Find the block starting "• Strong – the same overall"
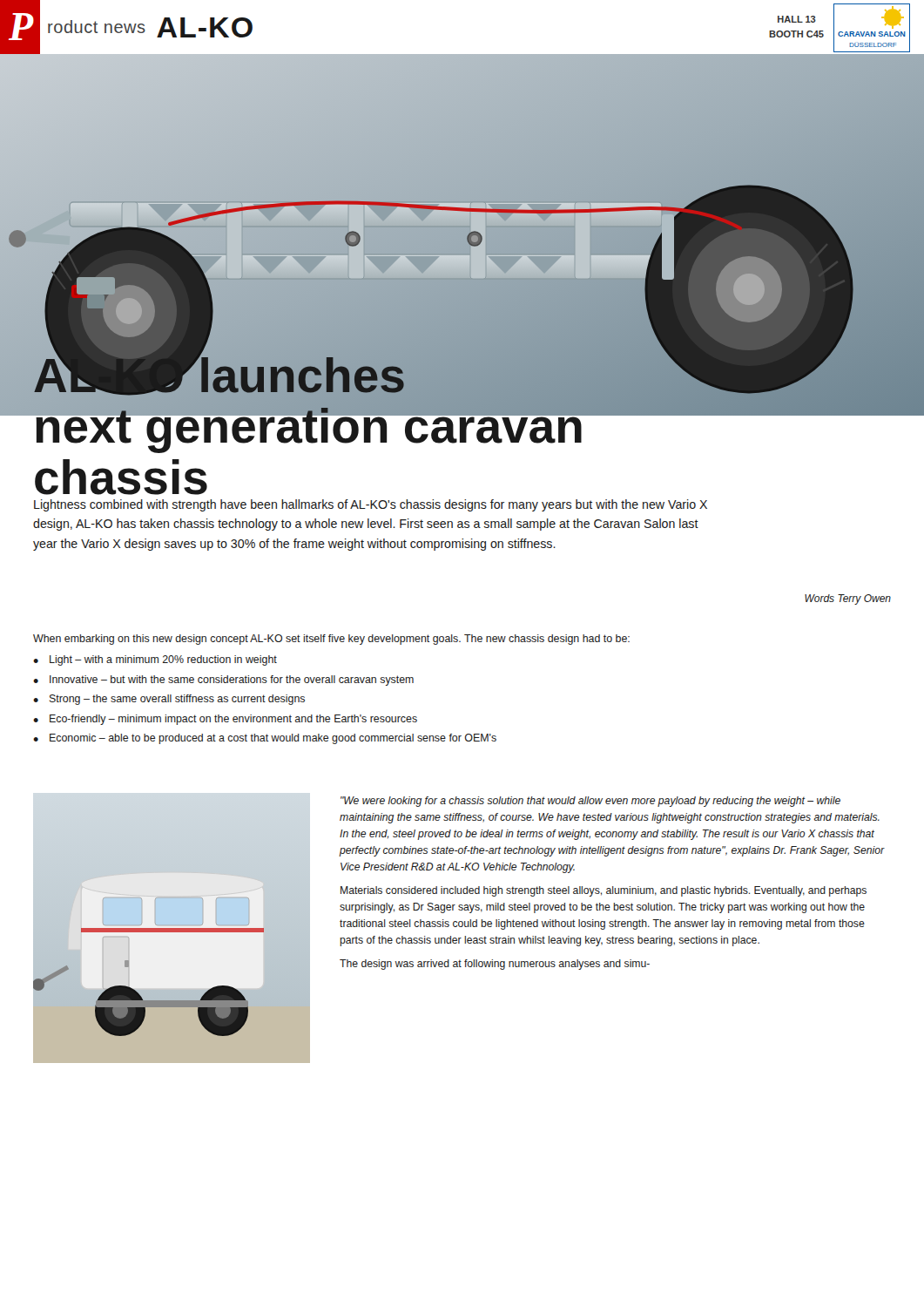924x1307 pixels. point(169,701)
